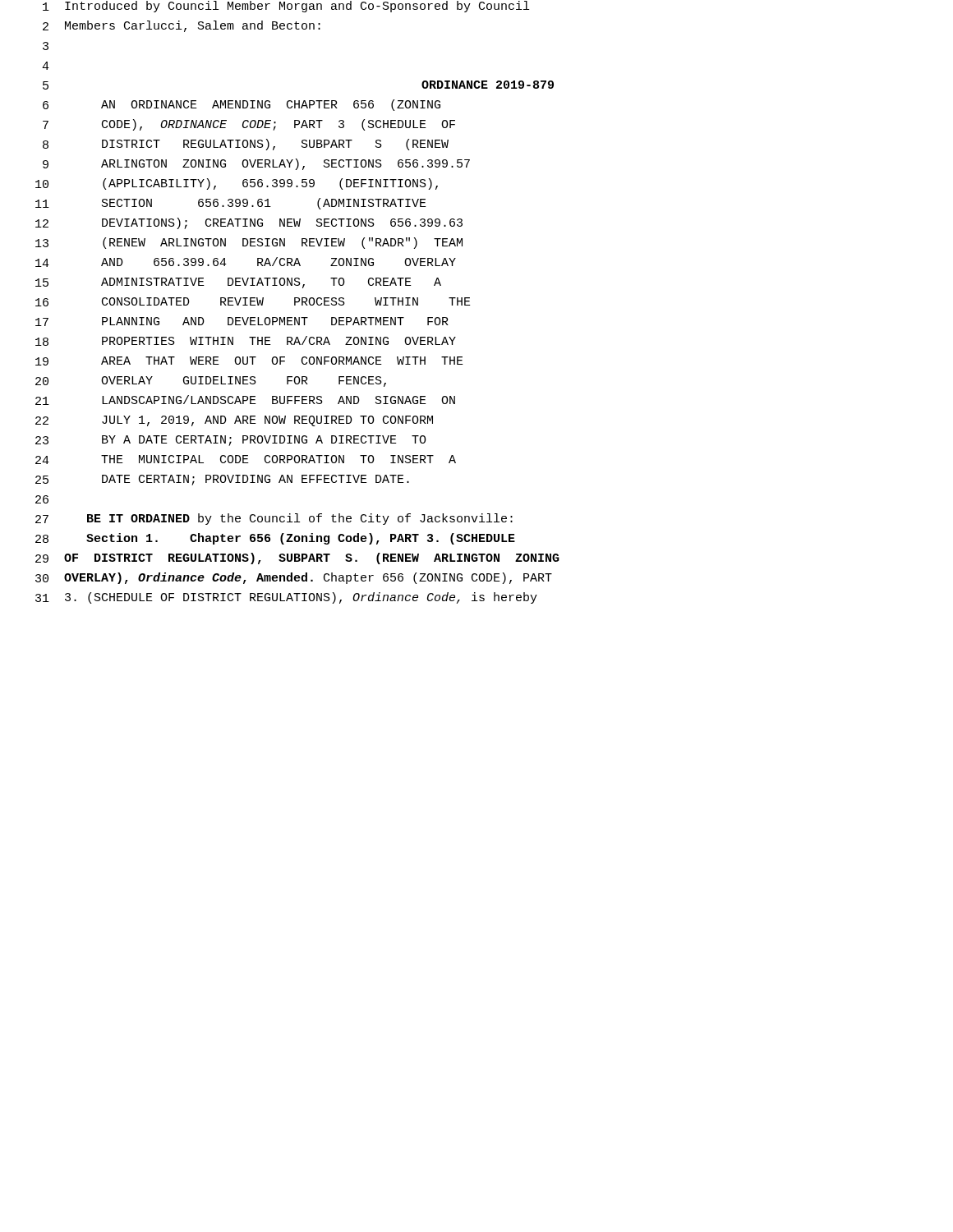Locate the list item that reads "17 PLANNING AND"
Viewport: 953px width, 1232px height.
pos(242,322)
